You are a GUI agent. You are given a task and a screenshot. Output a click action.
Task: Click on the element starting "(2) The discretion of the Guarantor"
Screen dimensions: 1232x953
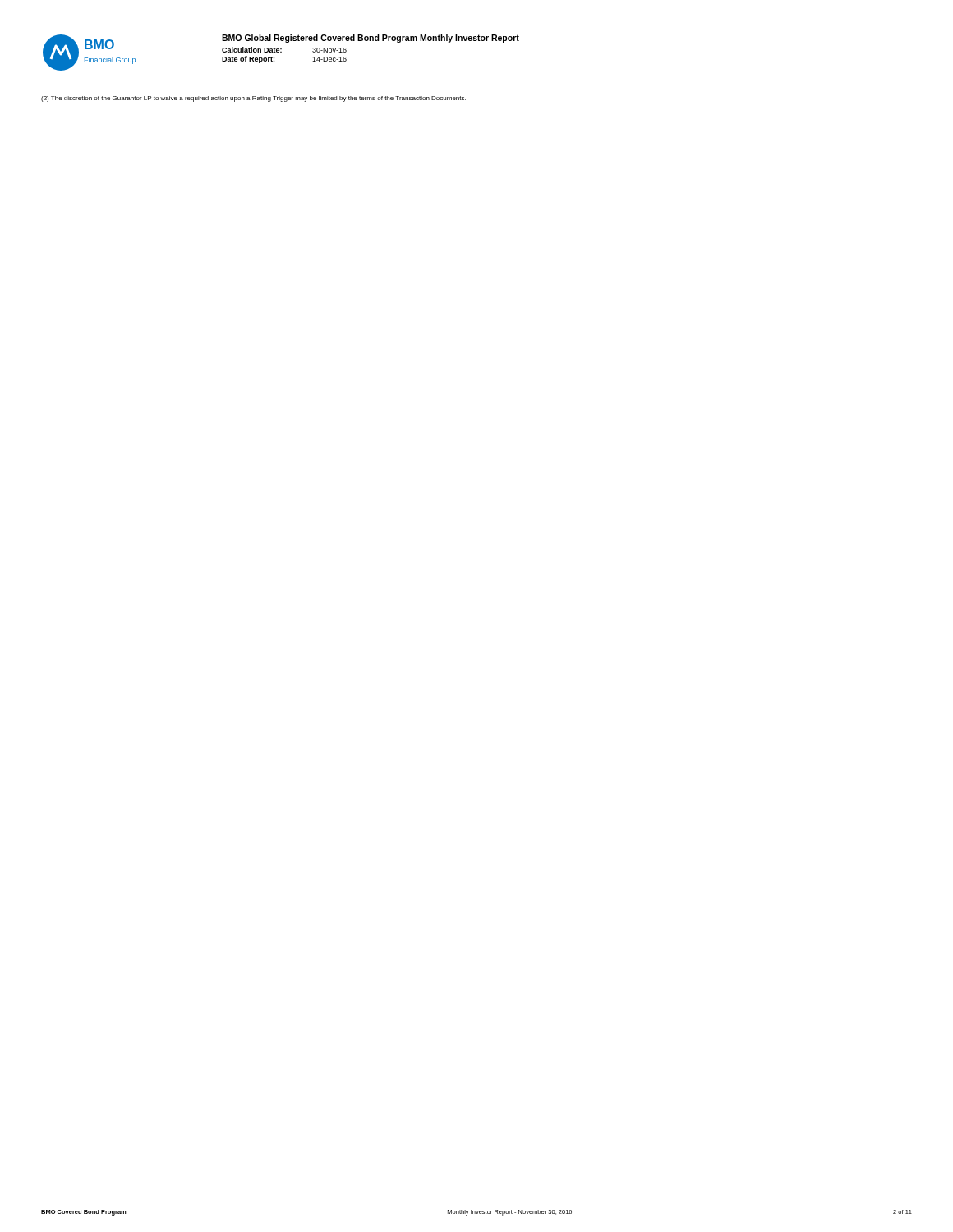point(254,98)
